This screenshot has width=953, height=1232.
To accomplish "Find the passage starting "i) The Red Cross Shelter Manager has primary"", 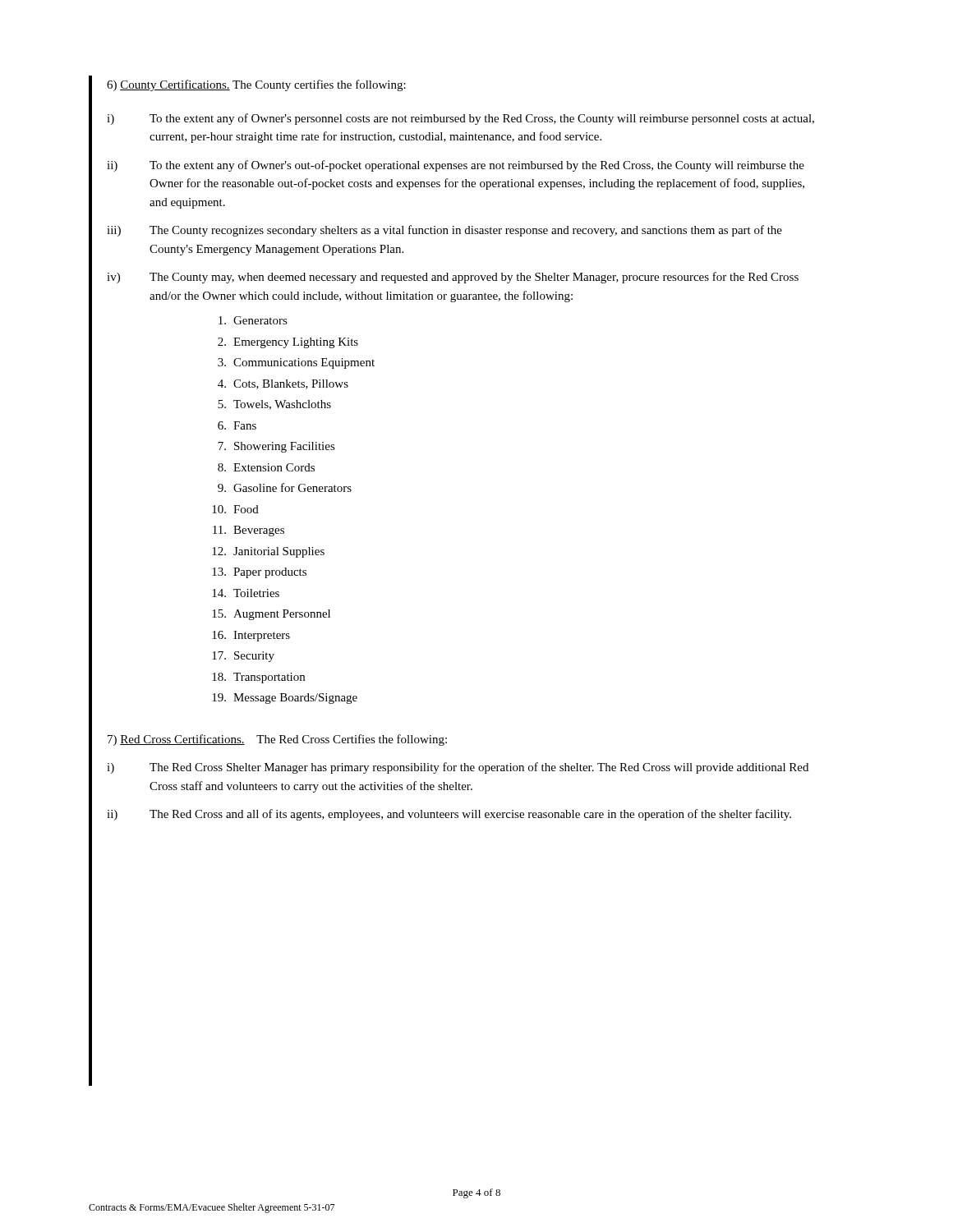I will [464, 777].
